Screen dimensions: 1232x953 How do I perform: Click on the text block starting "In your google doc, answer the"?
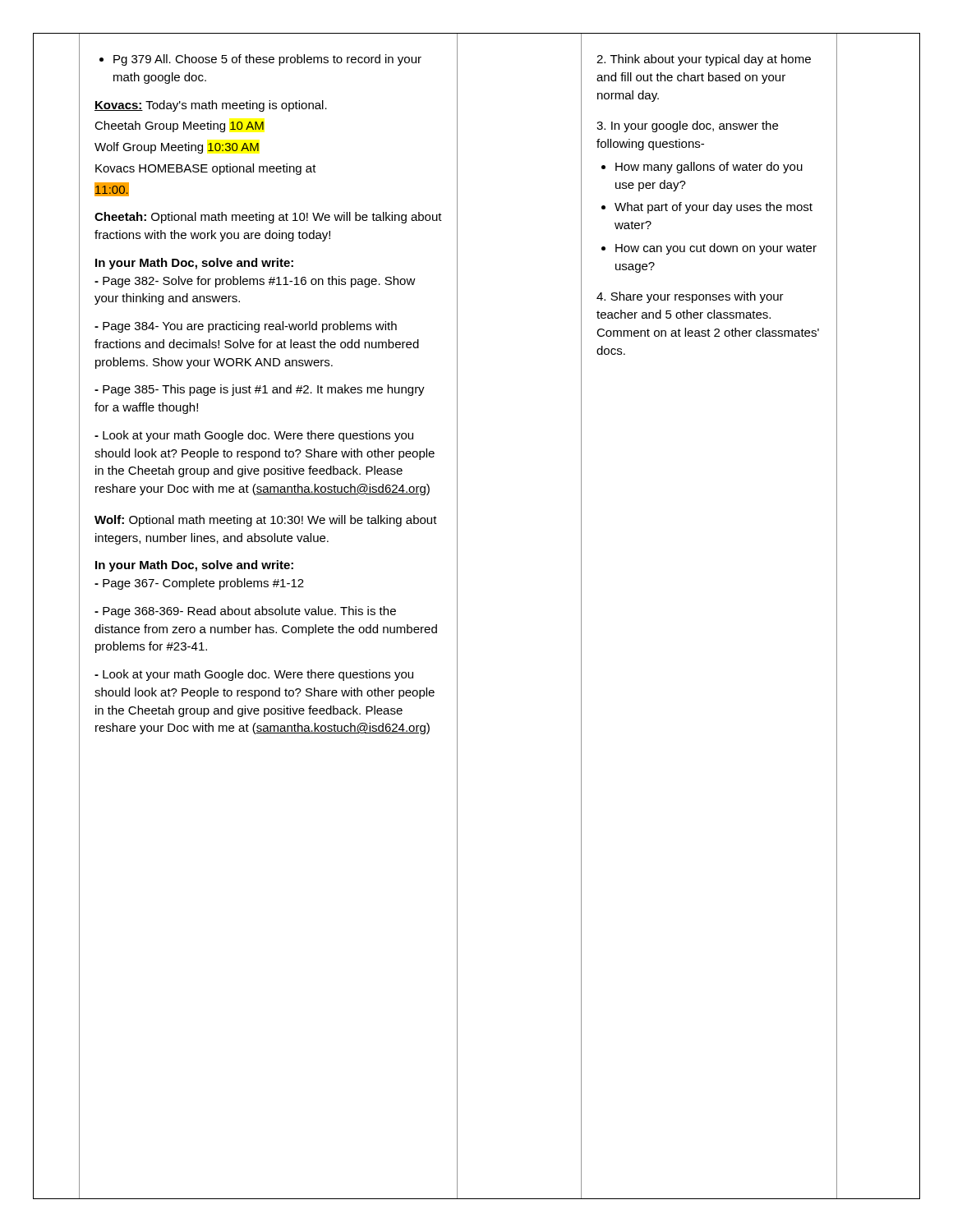tap(709, 196)
